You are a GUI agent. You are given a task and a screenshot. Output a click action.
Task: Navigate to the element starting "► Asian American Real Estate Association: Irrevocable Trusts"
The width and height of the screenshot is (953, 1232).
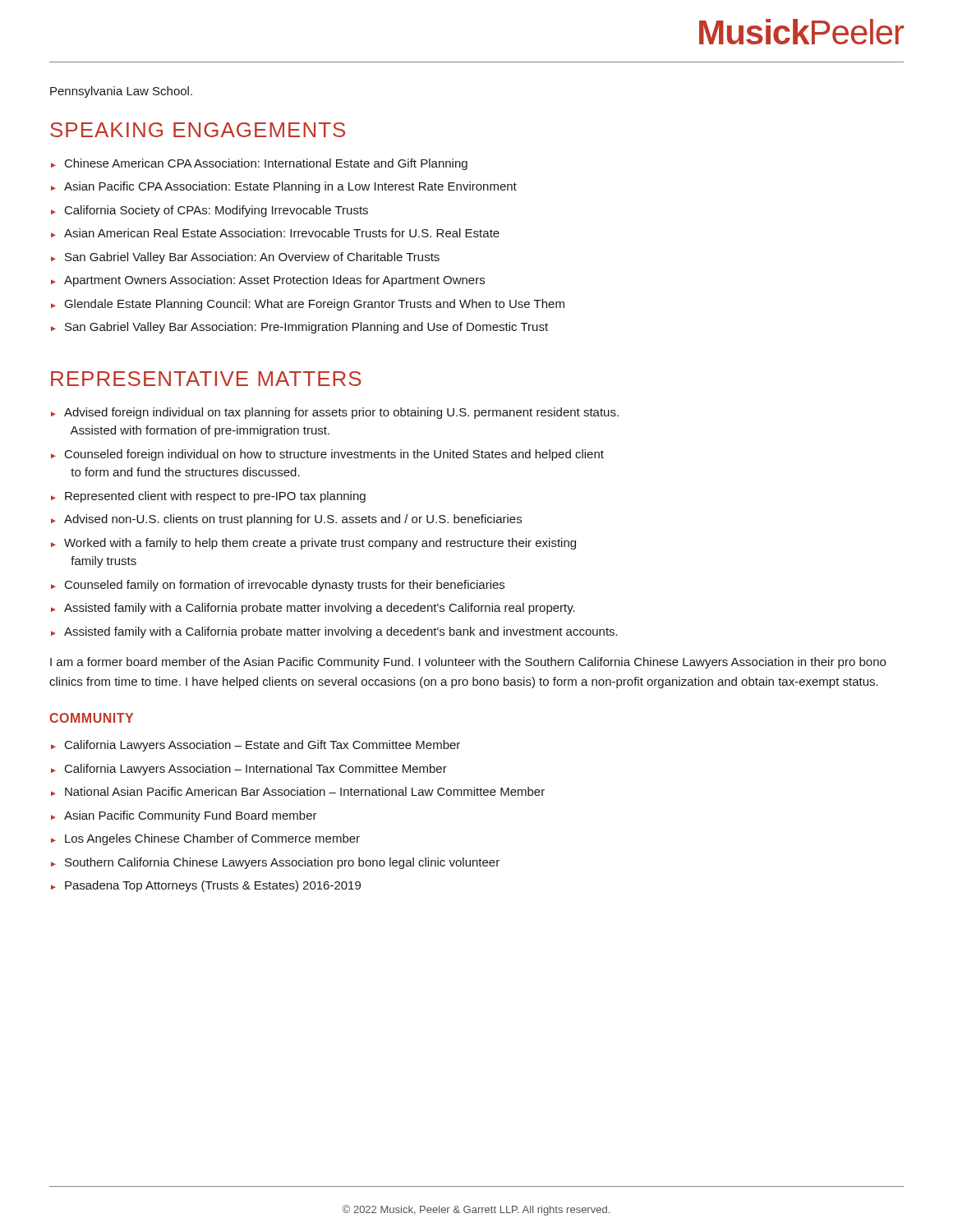(x=476, y=233)
